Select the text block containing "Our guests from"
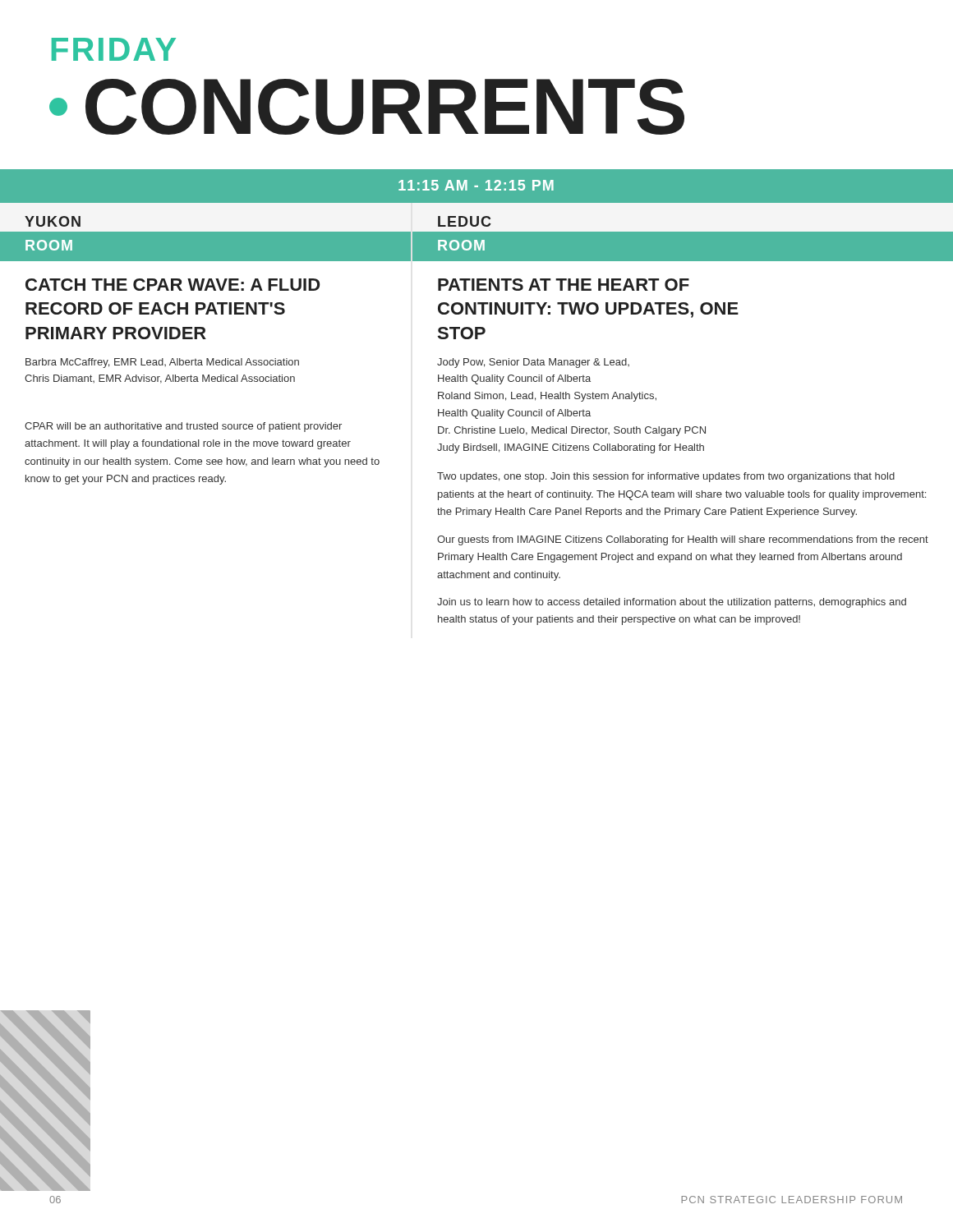The height and width of the screenshot is (1232, 953). click(x=682, y=557)
